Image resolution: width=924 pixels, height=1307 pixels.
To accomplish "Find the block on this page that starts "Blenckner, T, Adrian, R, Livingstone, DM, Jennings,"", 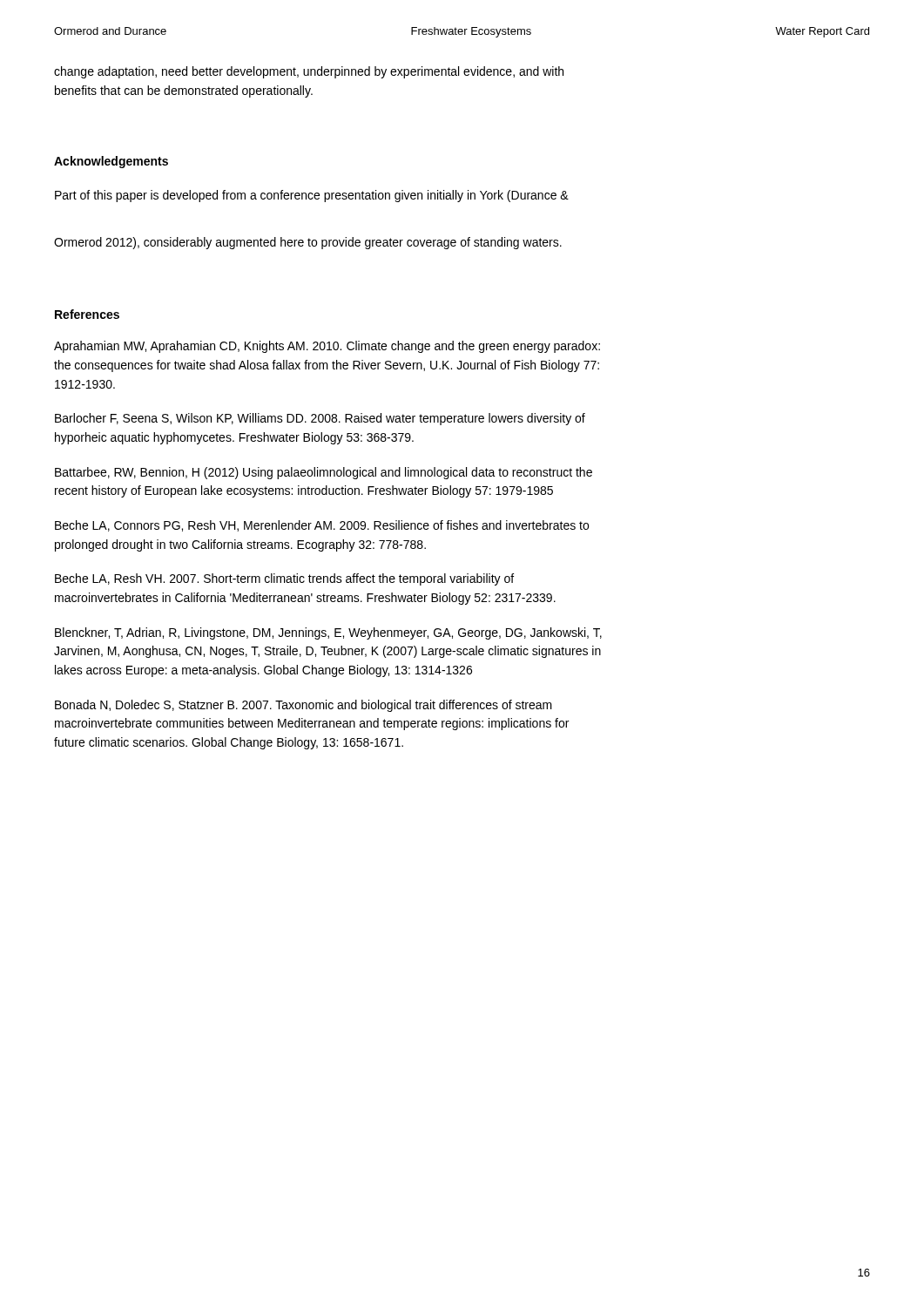I will 328,651.
